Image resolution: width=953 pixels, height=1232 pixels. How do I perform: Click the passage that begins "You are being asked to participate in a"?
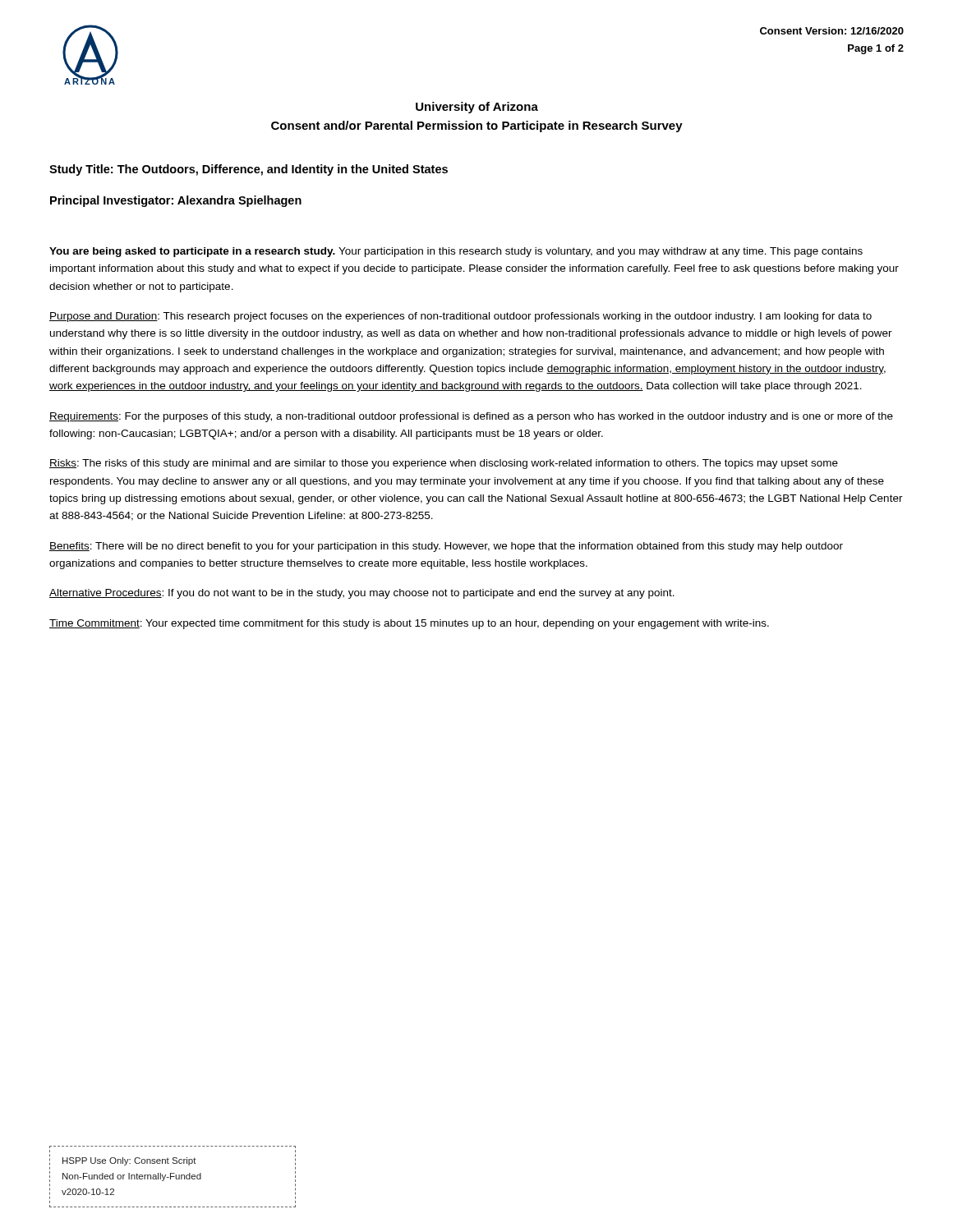pyautogui.click(x=474, y=268)
